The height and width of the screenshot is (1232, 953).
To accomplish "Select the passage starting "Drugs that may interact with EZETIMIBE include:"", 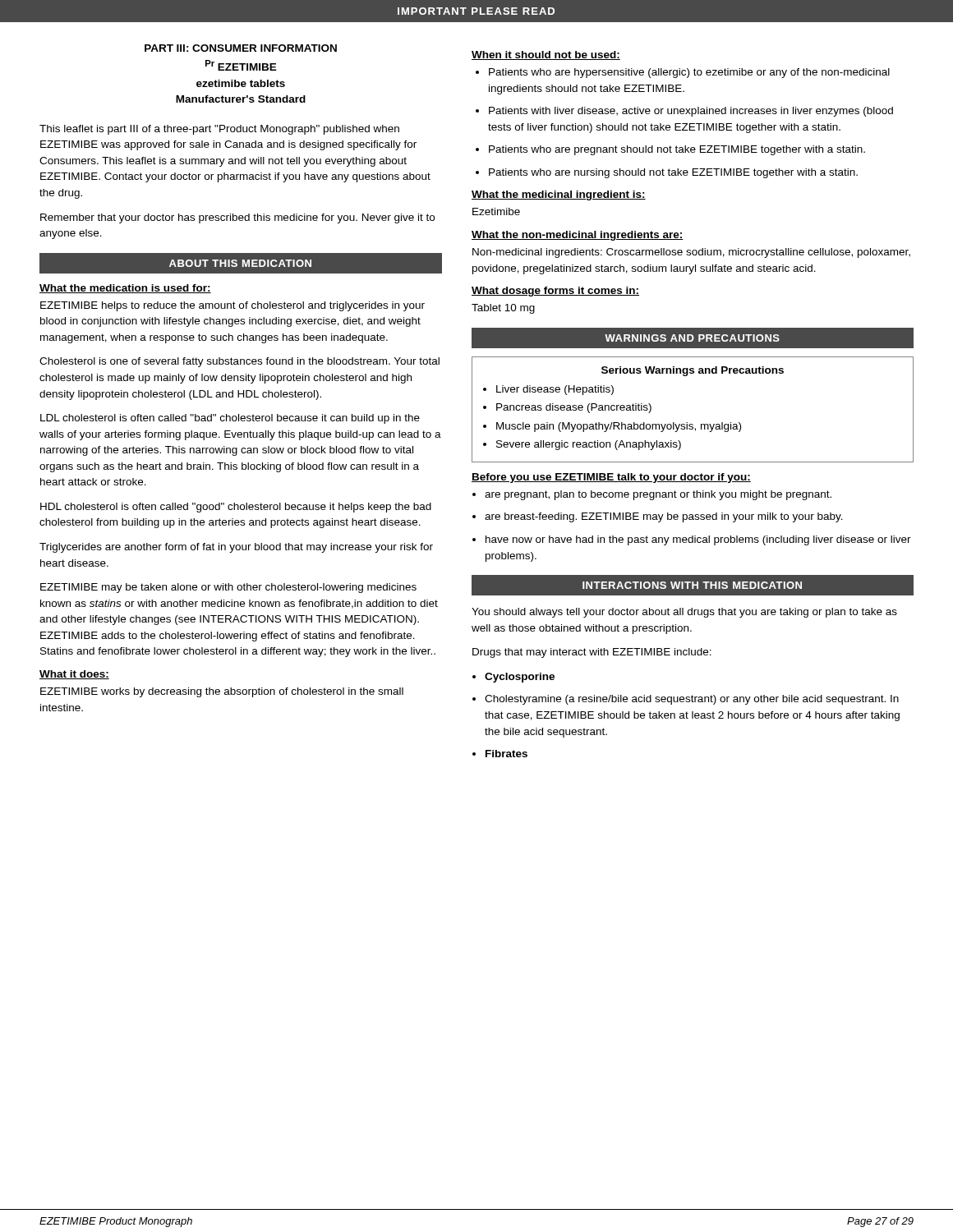I will [693, 652].
